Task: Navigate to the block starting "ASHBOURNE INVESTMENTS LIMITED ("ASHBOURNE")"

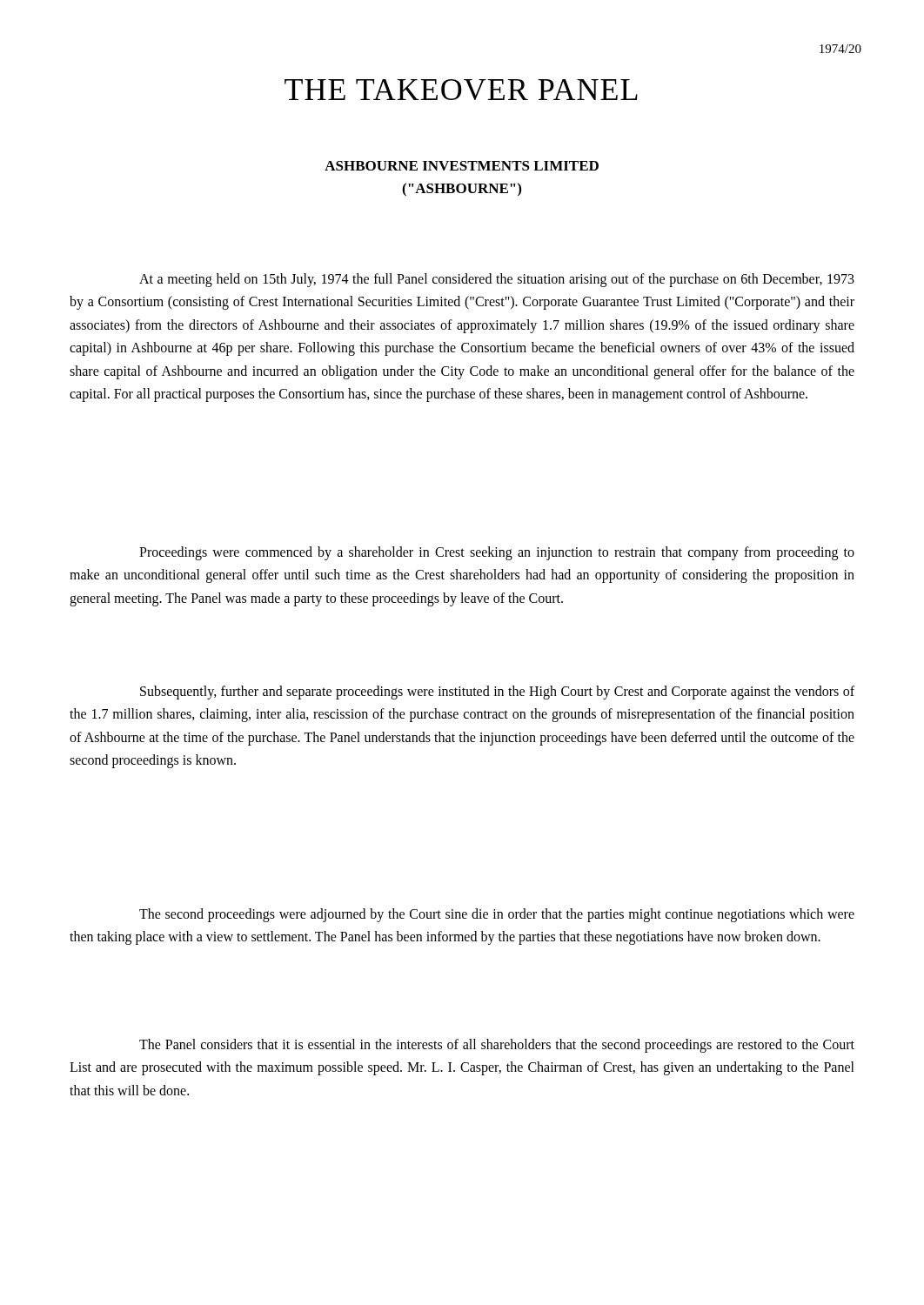Action: 462,177
